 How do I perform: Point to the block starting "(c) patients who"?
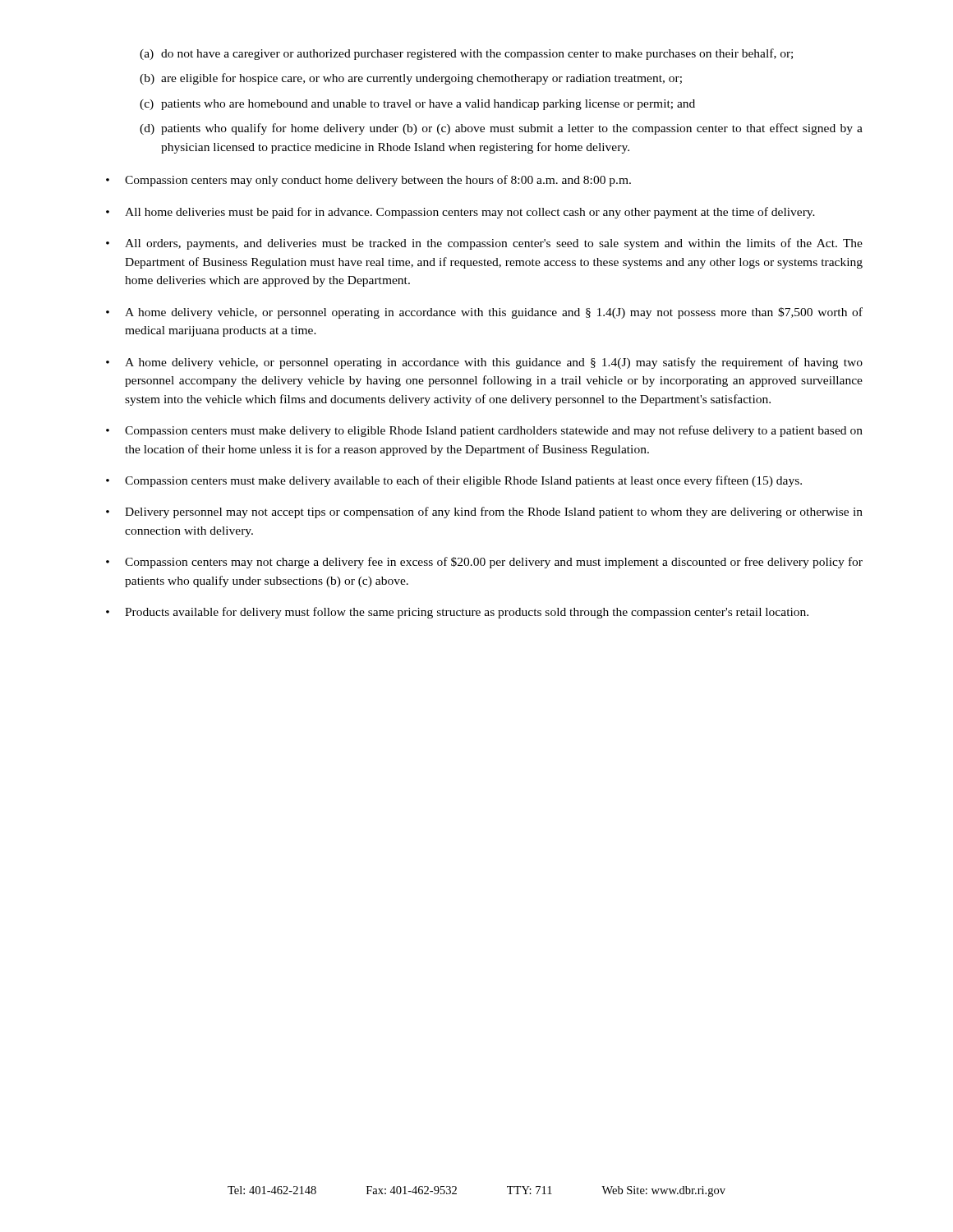click(501, 104)
